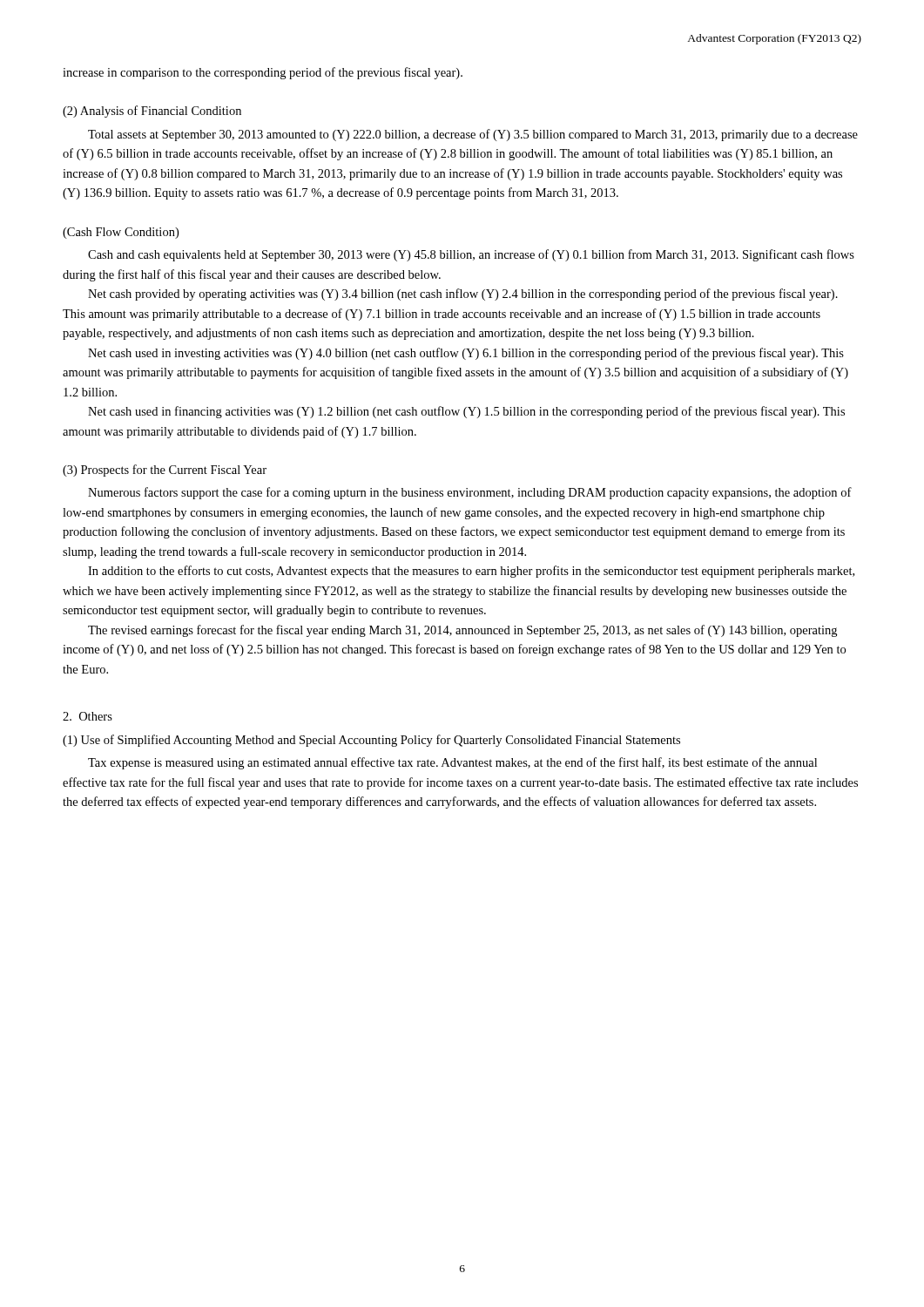This screenshot has width=924, height=1307.
Task: Click on the element starting "(3) Prospects for"
Action: tap(165, 471)
